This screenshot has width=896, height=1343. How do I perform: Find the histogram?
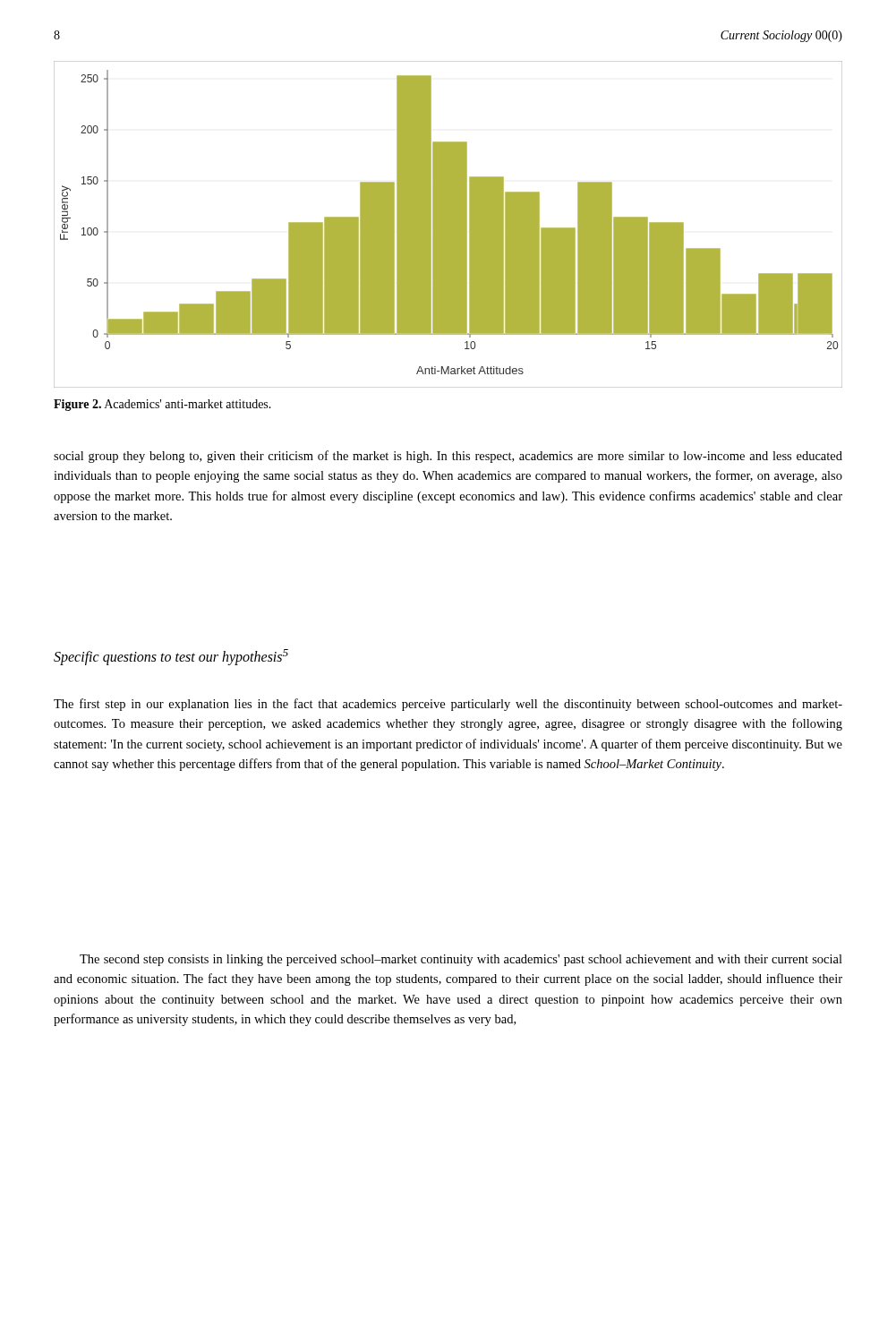pyautogui.click(x=448, y=224)
